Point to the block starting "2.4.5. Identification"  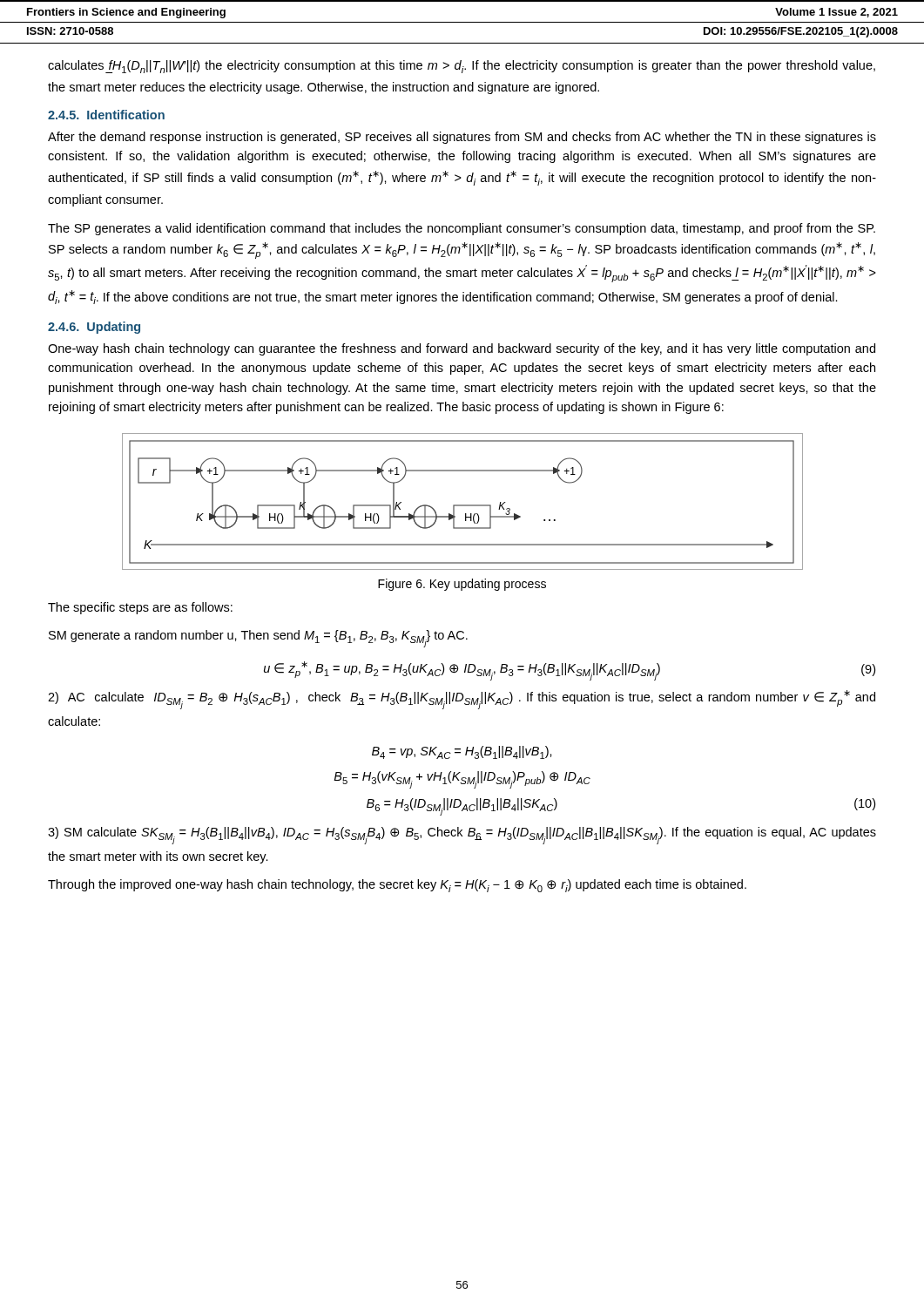pos(106,115)
